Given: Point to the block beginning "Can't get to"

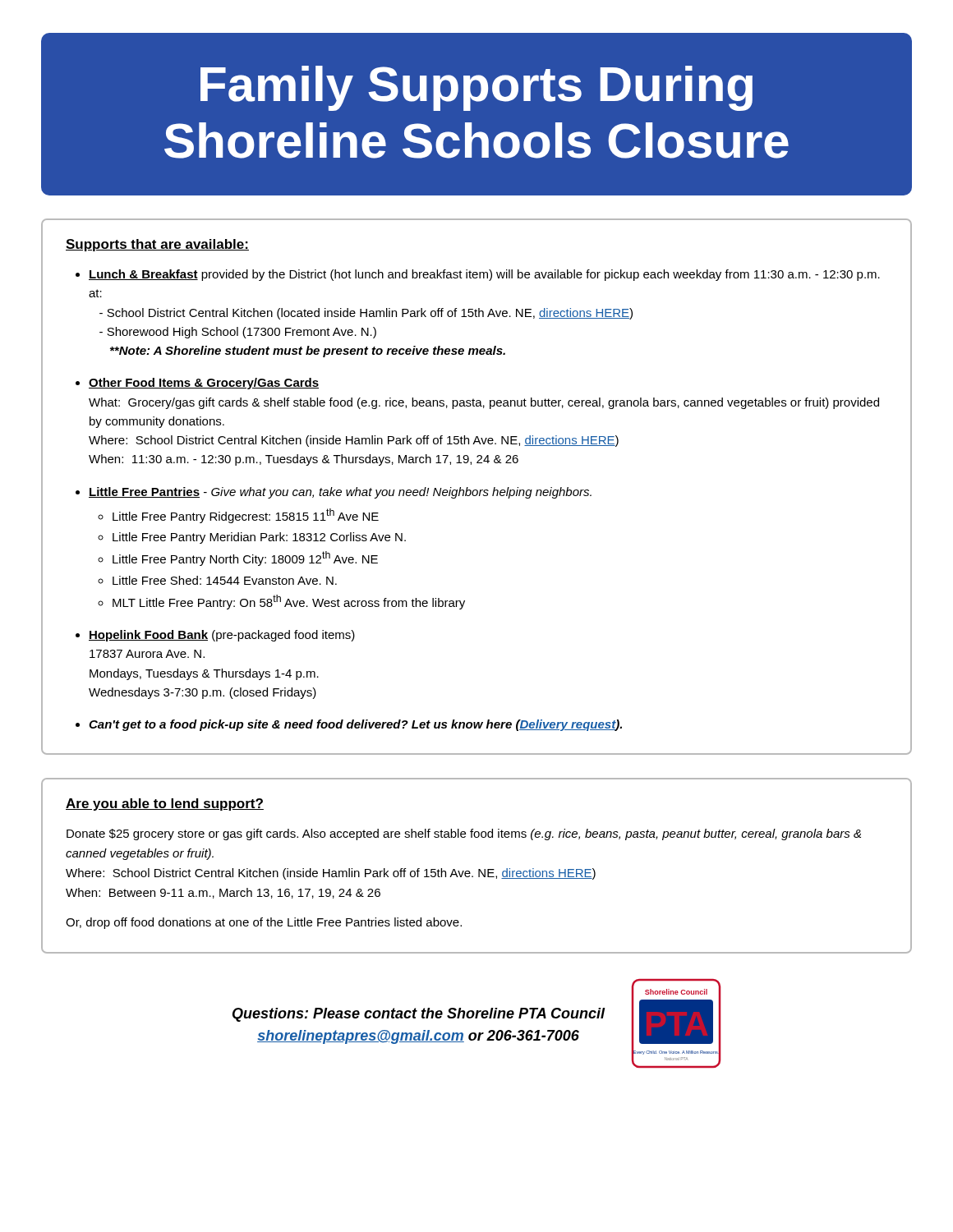Looking at the screenshot, I should pyautogui.click(x=356, y=724).
